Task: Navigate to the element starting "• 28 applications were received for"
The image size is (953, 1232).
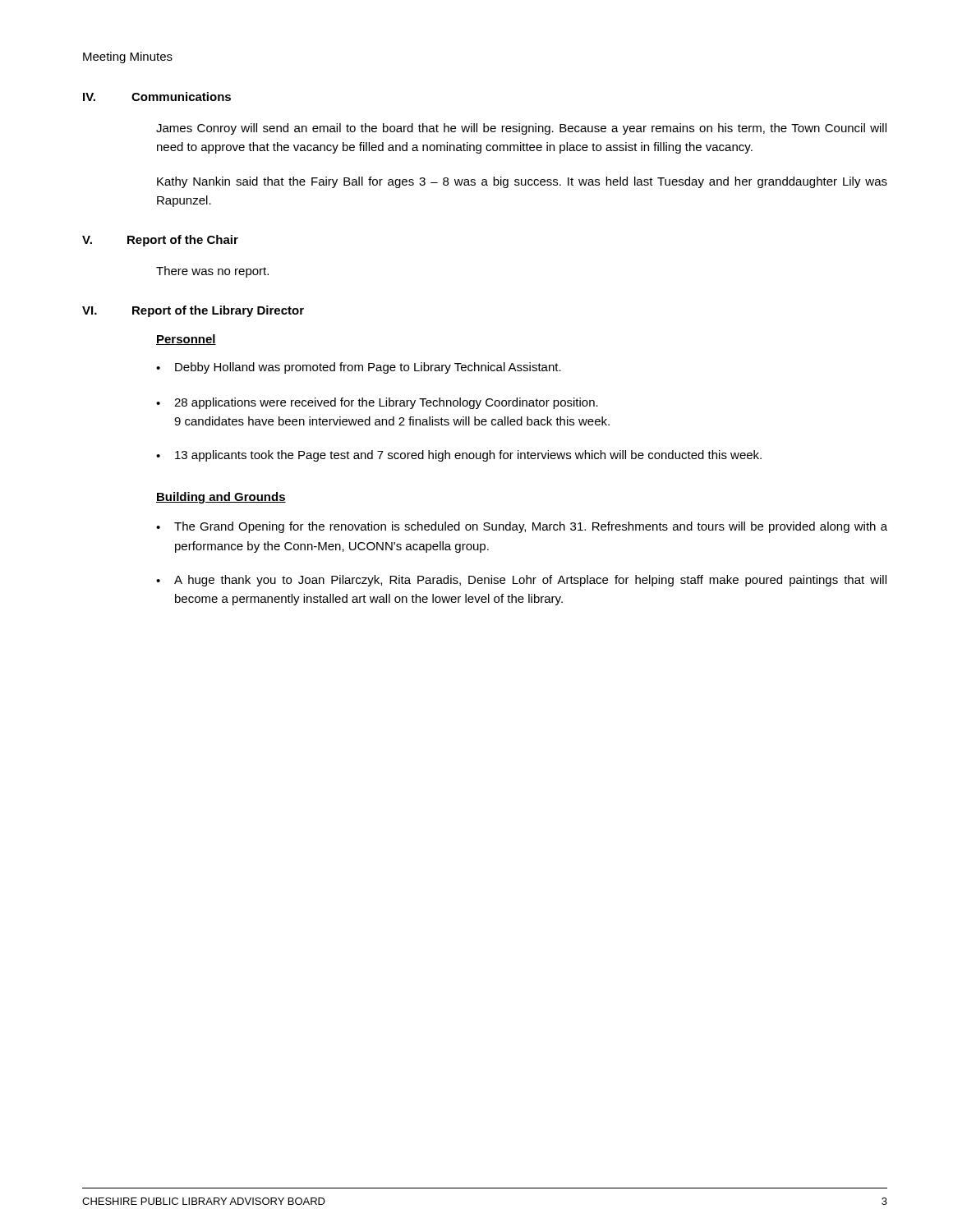Action: [x=522, y=411]
